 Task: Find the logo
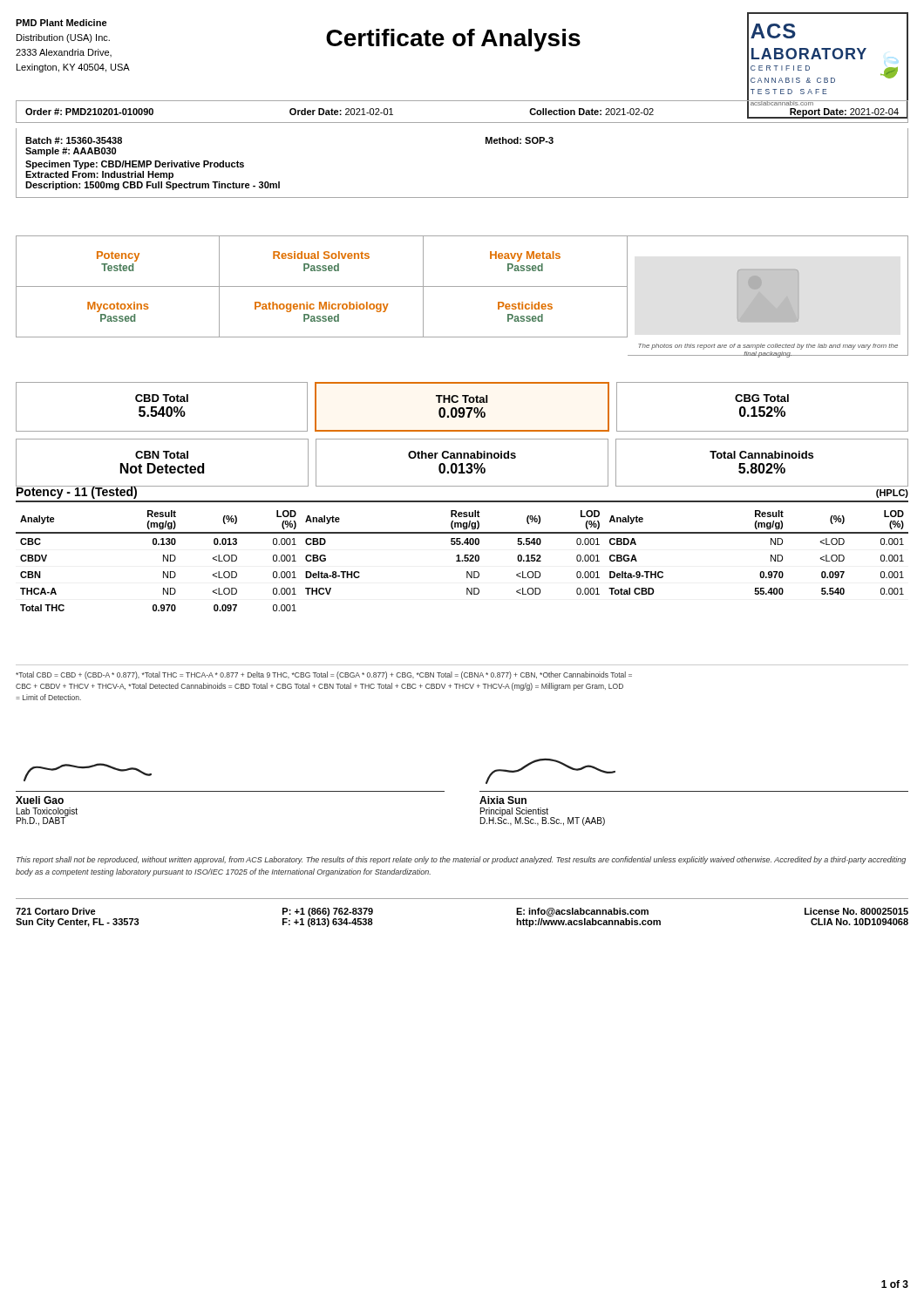coord(828,65)
